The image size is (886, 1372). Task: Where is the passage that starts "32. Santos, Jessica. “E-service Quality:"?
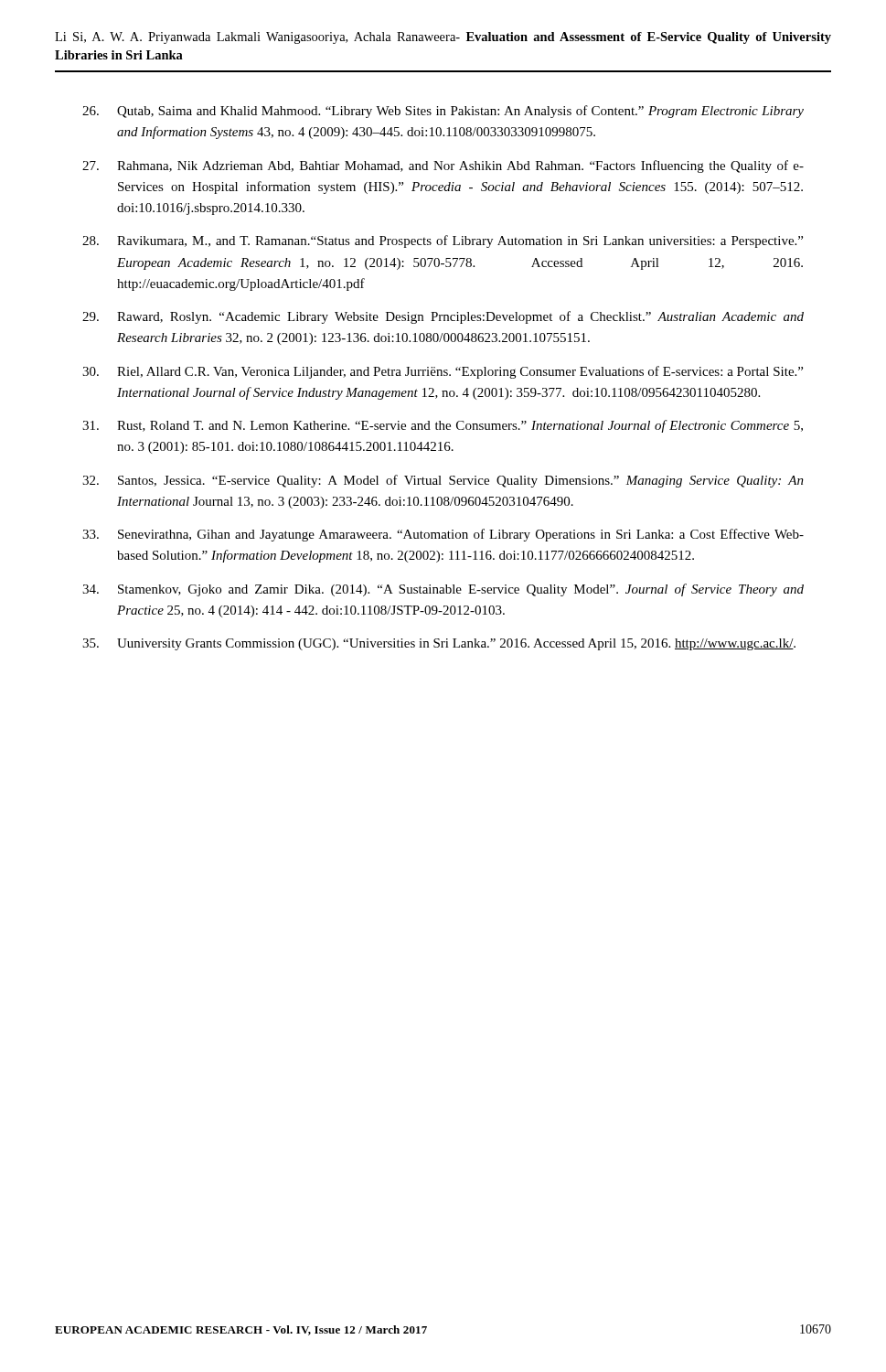[443, 491]
